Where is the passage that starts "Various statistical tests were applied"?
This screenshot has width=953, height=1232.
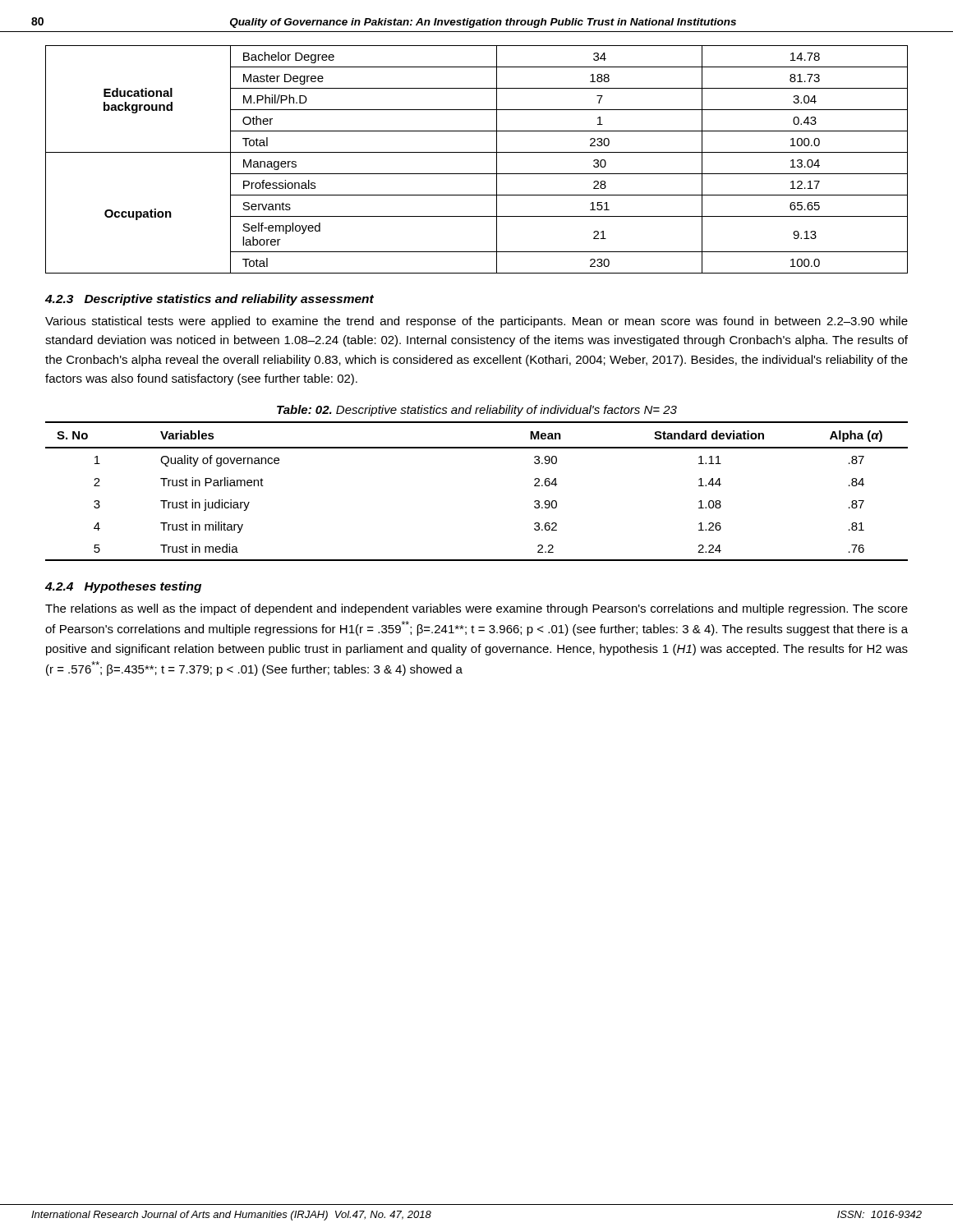coord(476,349)
